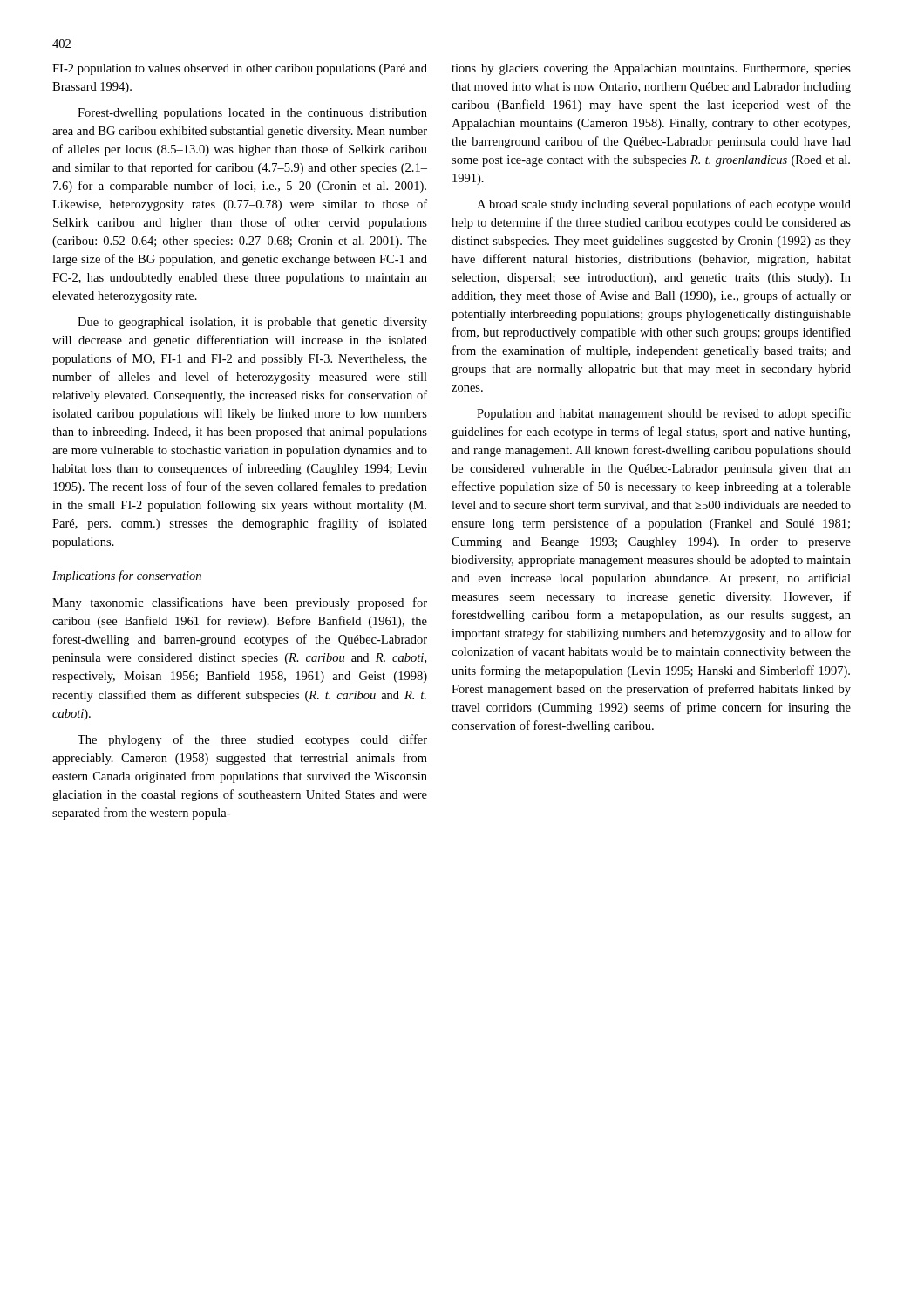924x1308 pixels.
Task: Point to the text starting "tions by glaciers covering the Appalachian"
Action: [x=651, y=123]
